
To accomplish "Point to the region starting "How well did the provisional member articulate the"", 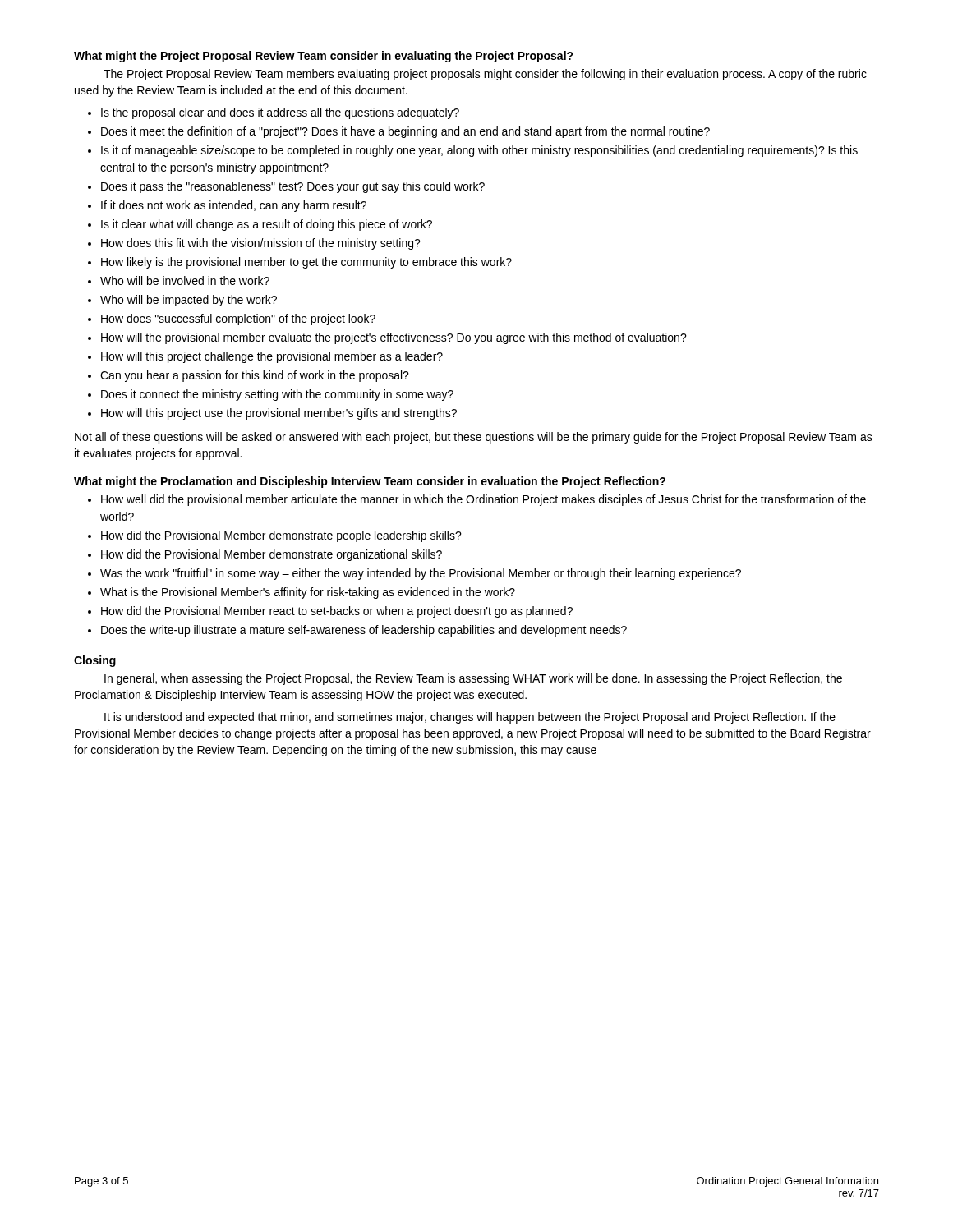I will pyautogui.click(x=483, y=508).
